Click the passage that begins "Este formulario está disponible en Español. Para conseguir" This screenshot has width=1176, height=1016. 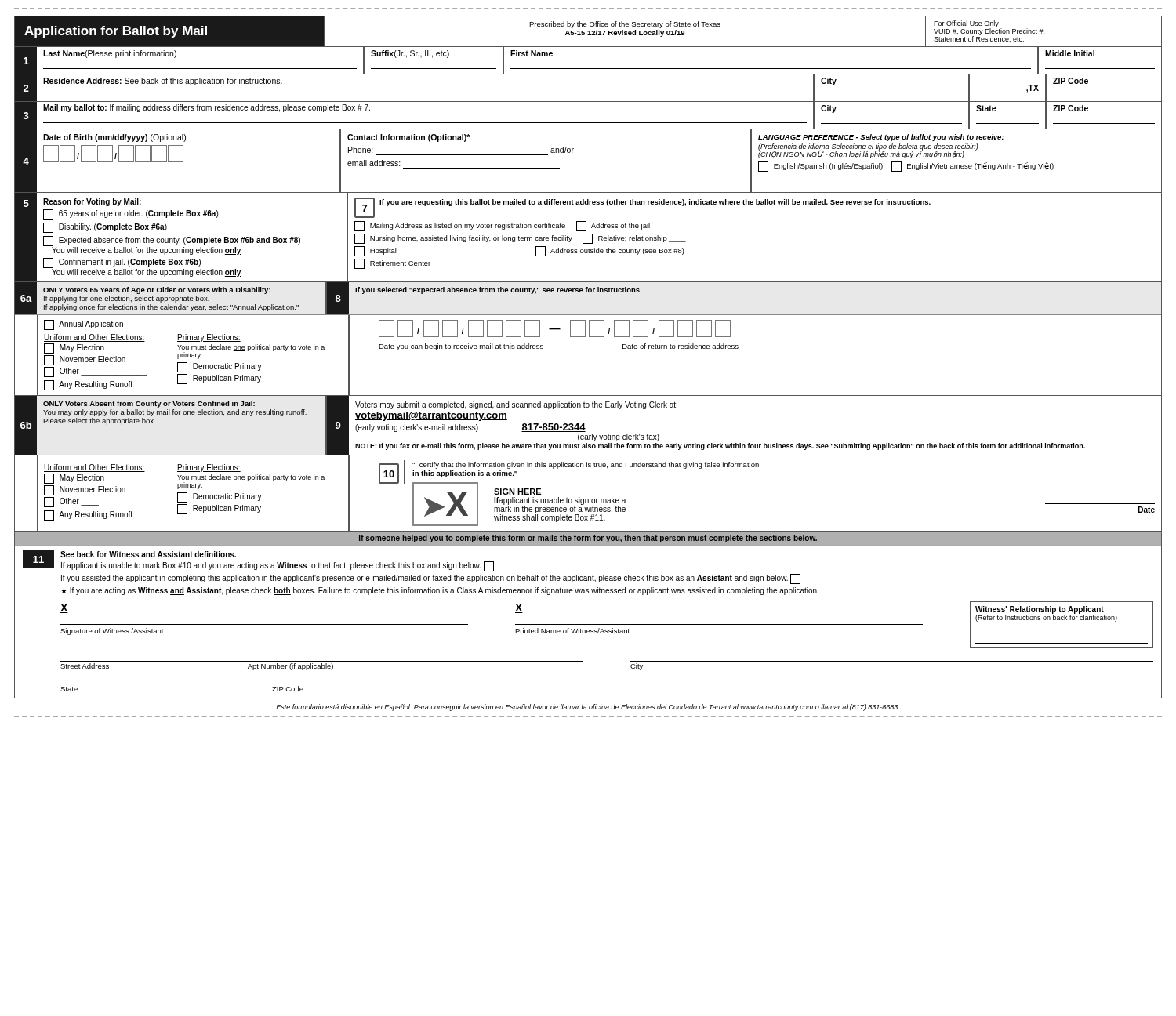click(588, 707)
